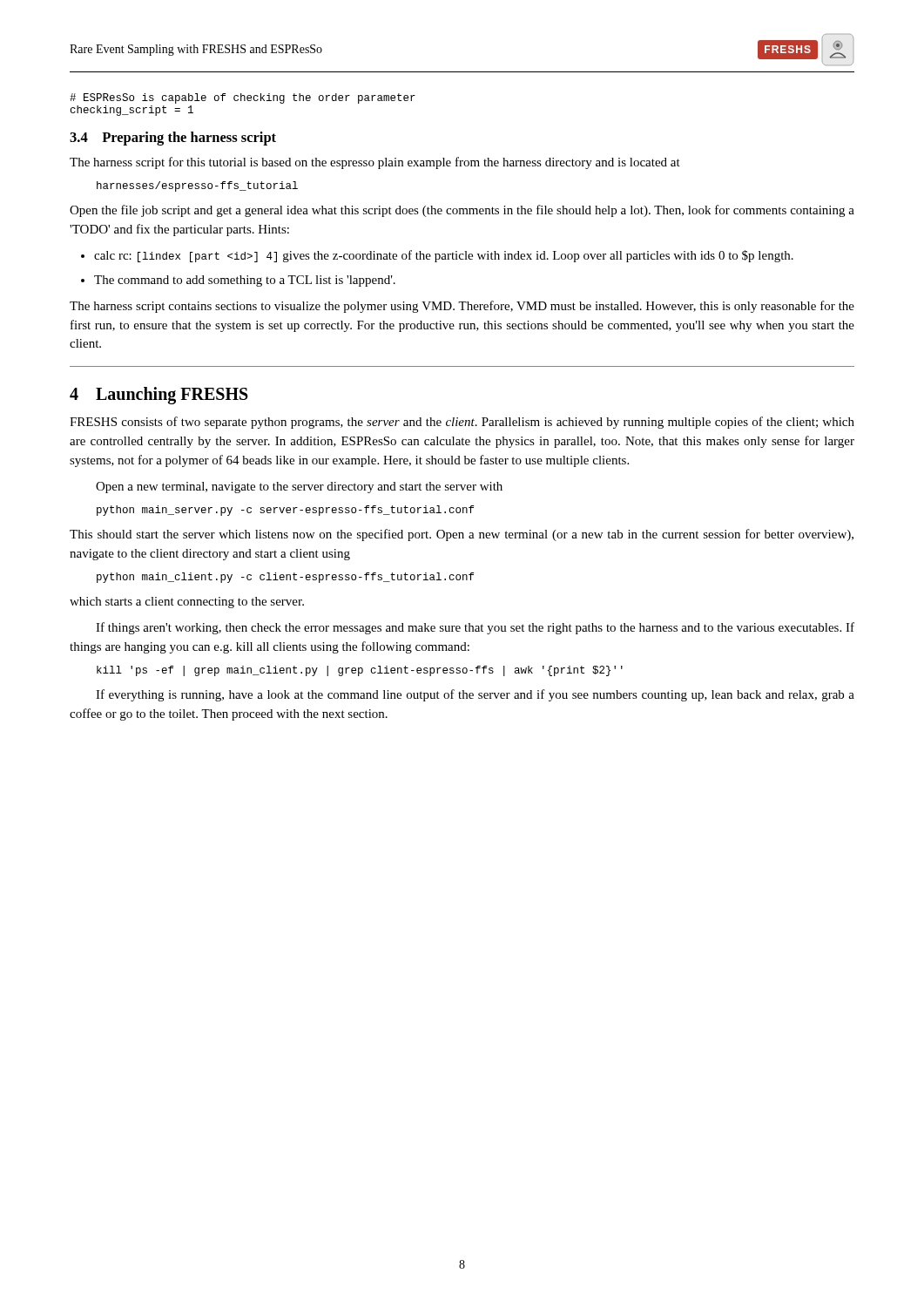Select the text block starting "kill 'ps -ef | grep main_client.py |"
924x1307 pixels.
click(x=360, y=671)
